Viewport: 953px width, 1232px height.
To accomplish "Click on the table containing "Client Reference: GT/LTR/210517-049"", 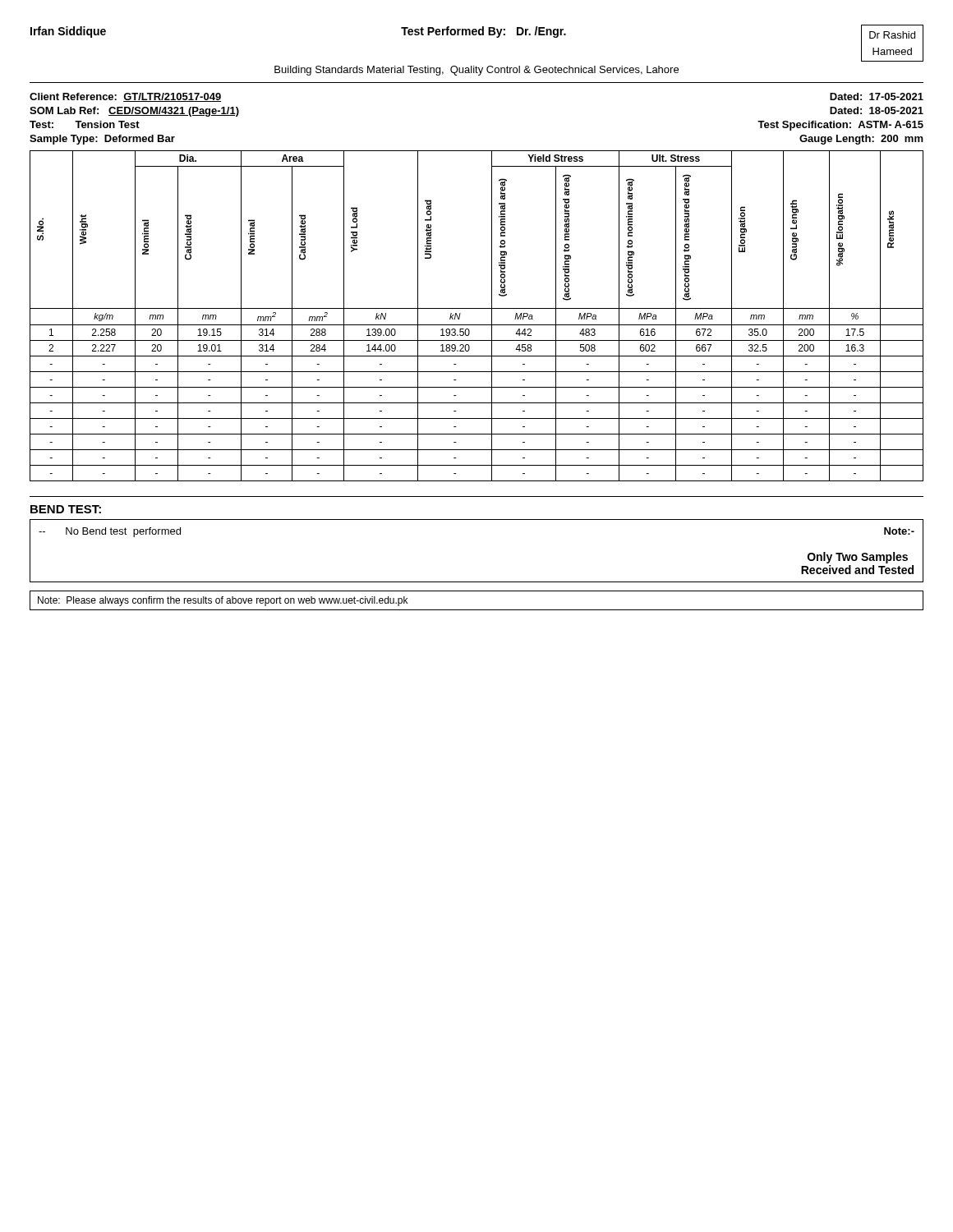I will (x=476, y=117).
